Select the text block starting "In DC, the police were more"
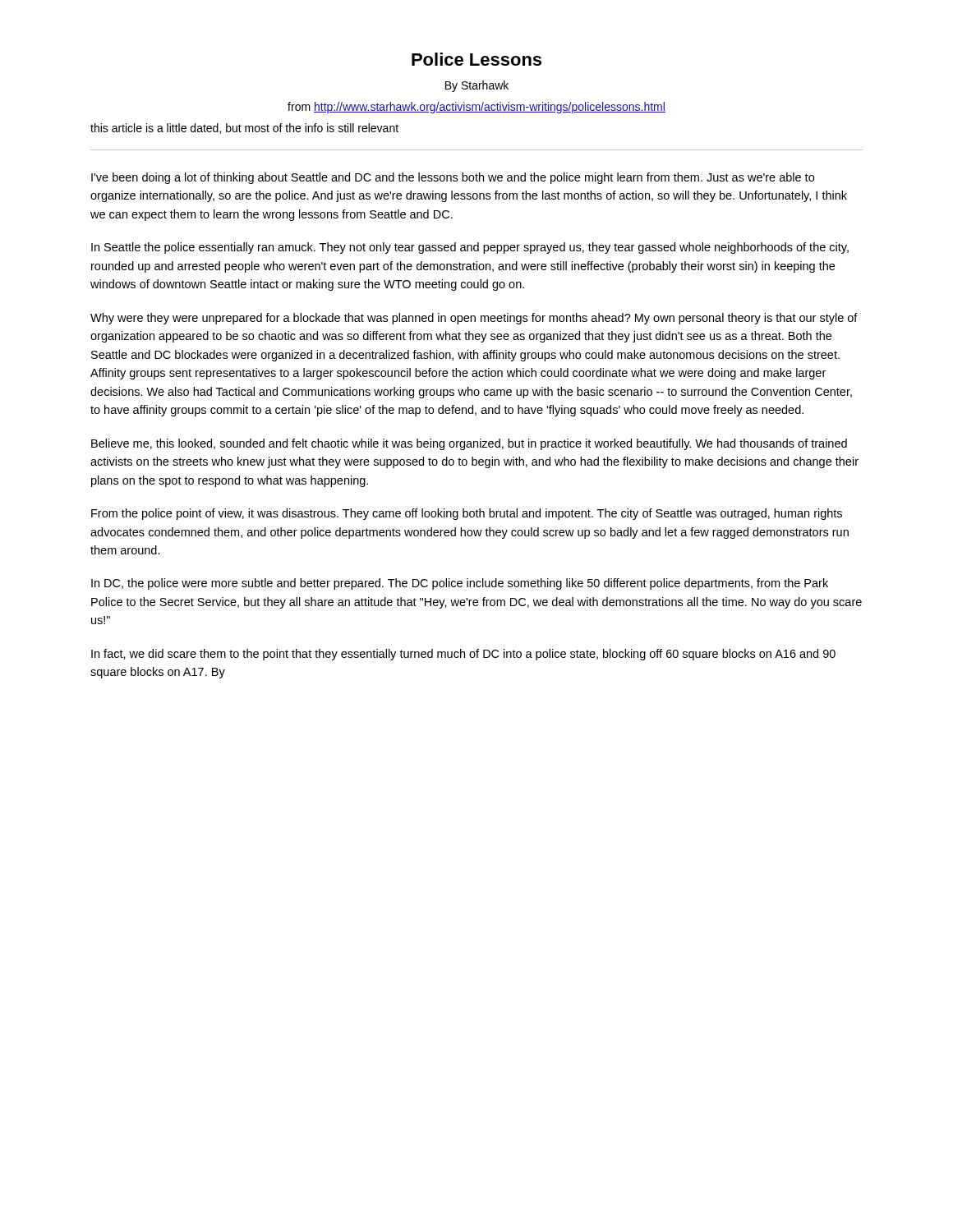 pyautogui.click(x=476, y=602)
